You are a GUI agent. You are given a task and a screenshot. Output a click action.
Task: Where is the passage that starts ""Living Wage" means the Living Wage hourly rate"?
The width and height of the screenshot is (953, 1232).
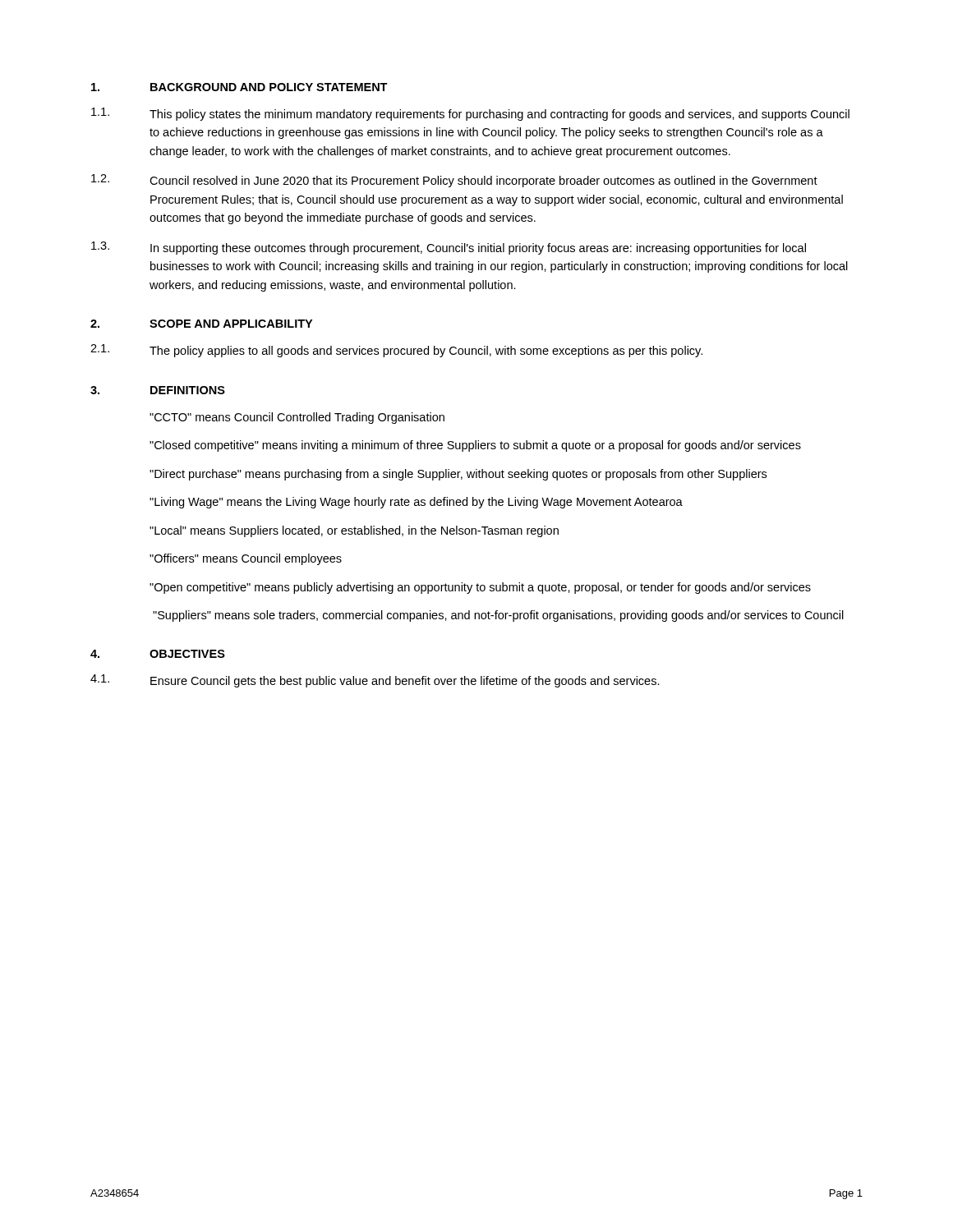416,502
